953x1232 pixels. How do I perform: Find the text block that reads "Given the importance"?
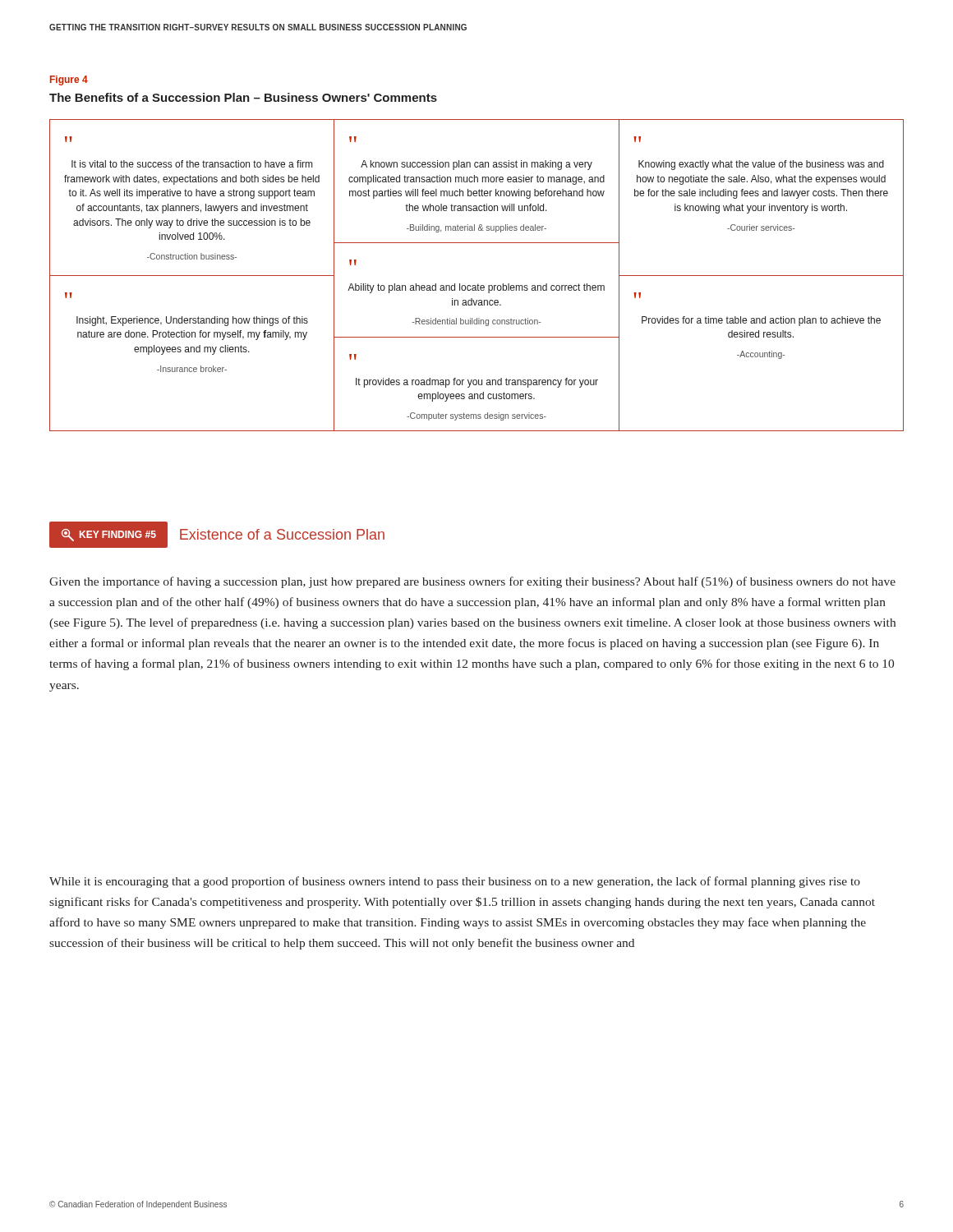[473, 633]
